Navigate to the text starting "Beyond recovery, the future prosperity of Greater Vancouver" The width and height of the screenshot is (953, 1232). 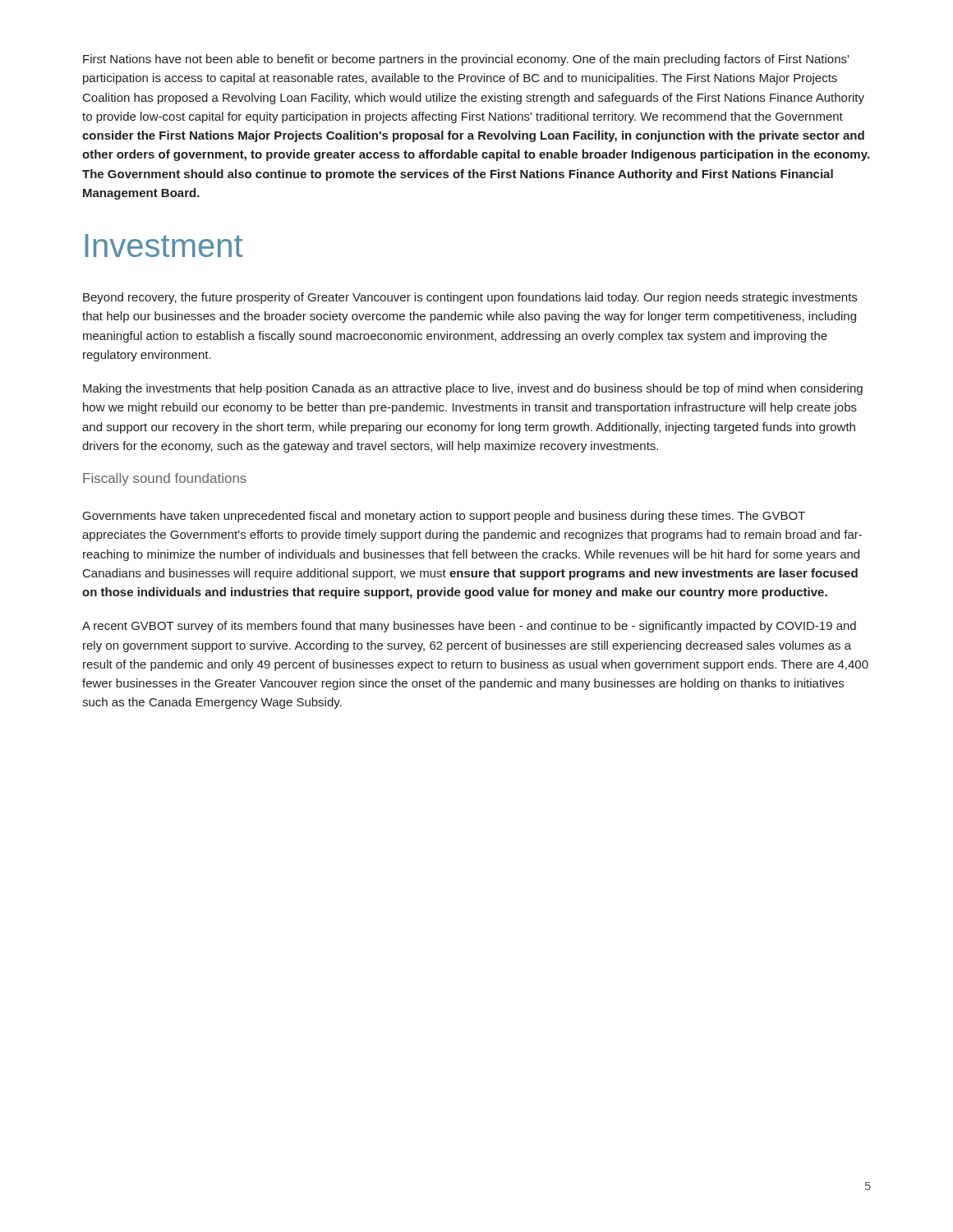pyautogui.click(x=470, y=326)
